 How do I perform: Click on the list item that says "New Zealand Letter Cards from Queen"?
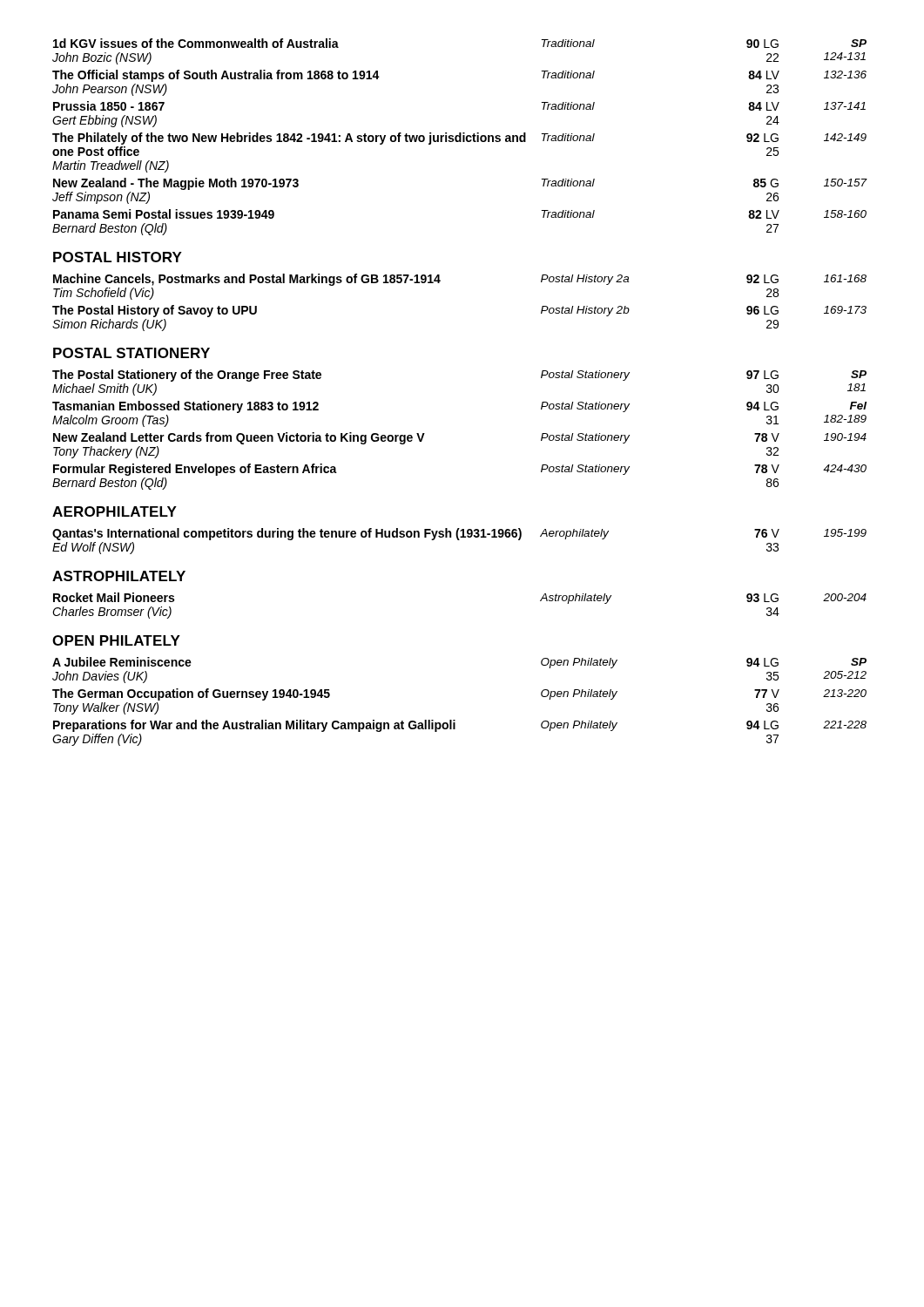[238, 438]
